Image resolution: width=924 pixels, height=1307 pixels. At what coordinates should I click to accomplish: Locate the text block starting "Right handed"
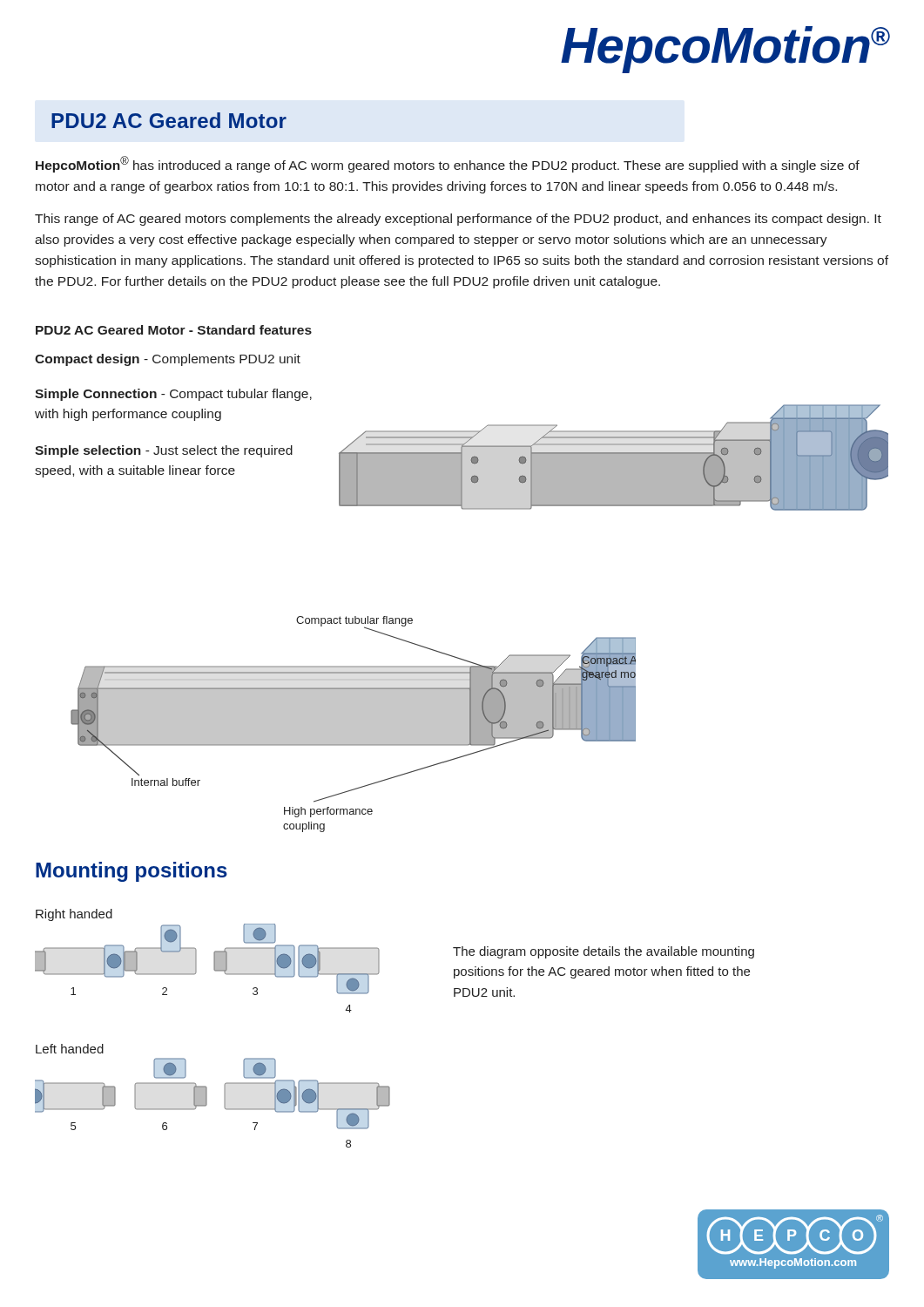point(74,914)
